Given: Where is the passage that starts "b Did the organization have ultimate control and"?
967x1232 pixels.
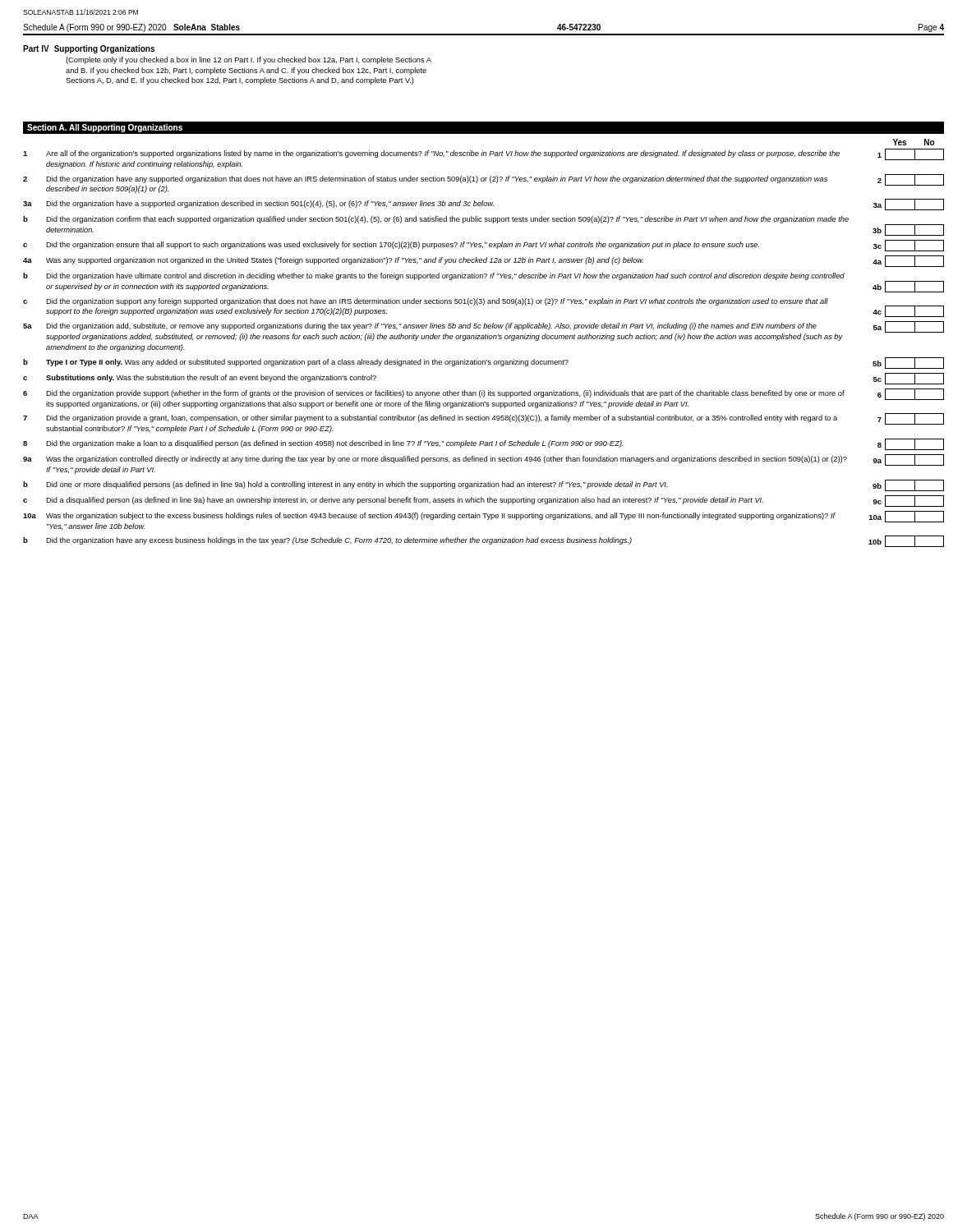Looking at the screenshot, I should click(484, 282).
